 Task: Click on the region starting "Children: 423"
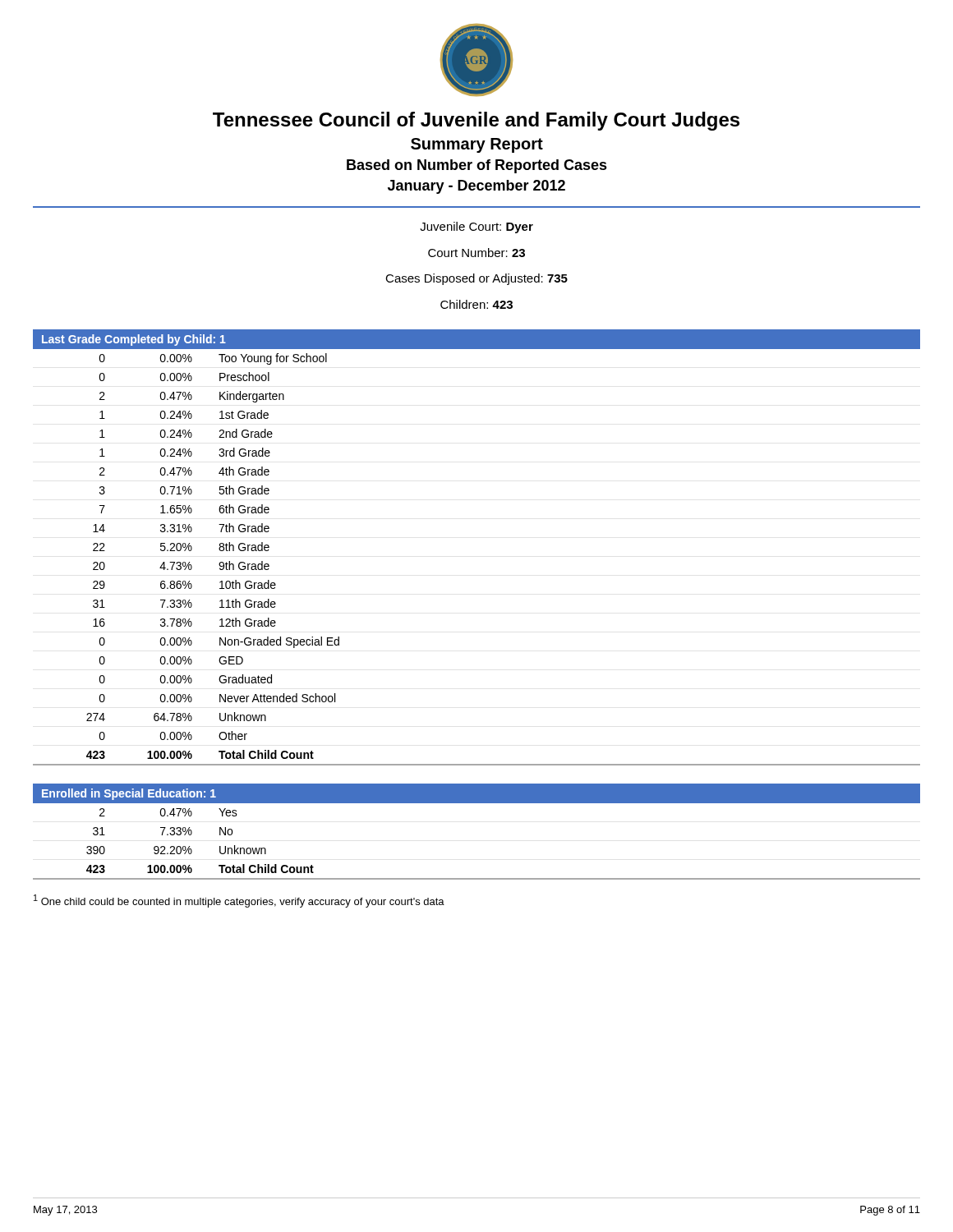point(476,304)
